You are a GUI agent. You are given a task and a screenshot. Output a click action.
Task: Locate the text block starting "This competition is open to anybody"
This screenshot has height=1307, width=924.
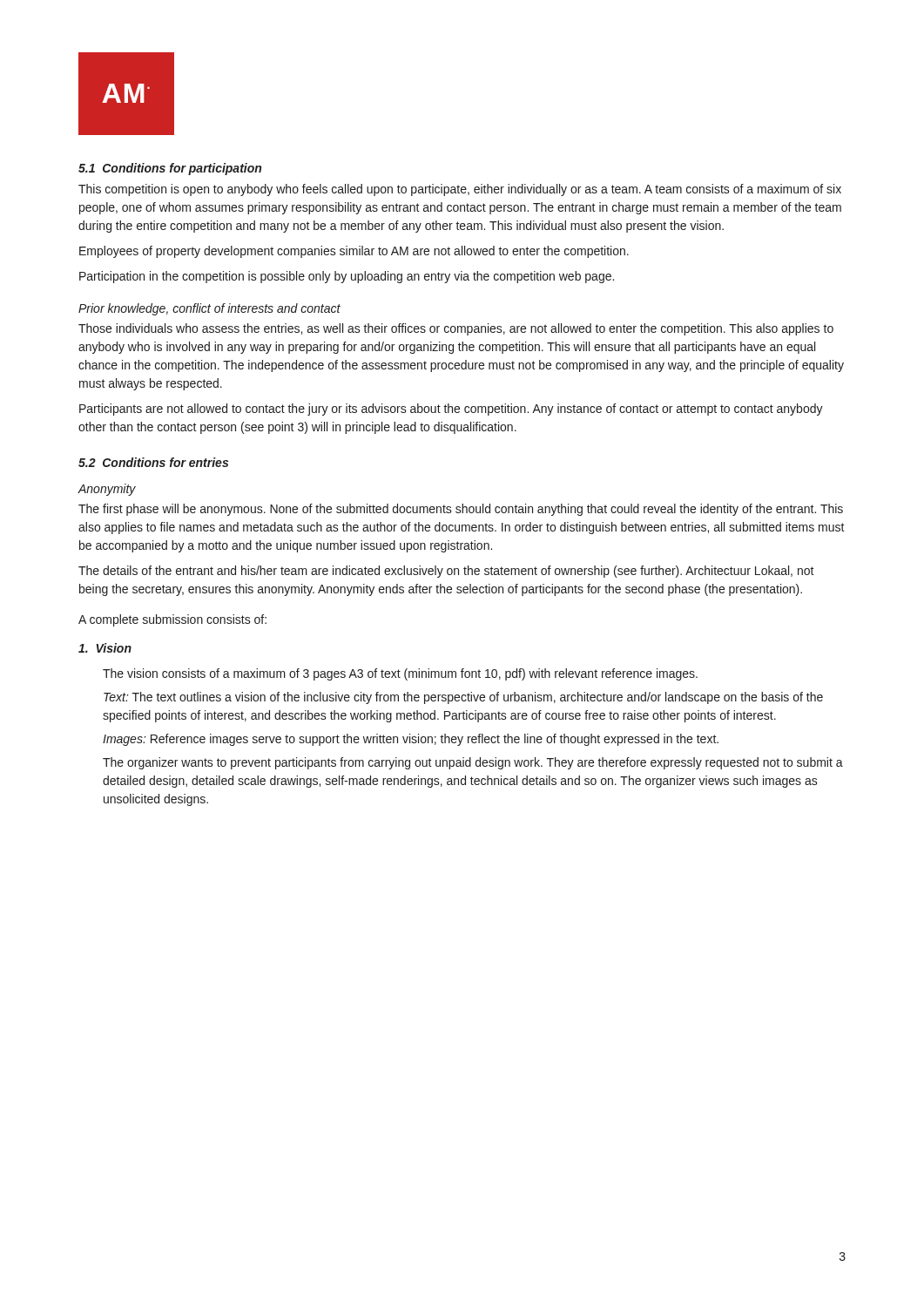[462, 233]
